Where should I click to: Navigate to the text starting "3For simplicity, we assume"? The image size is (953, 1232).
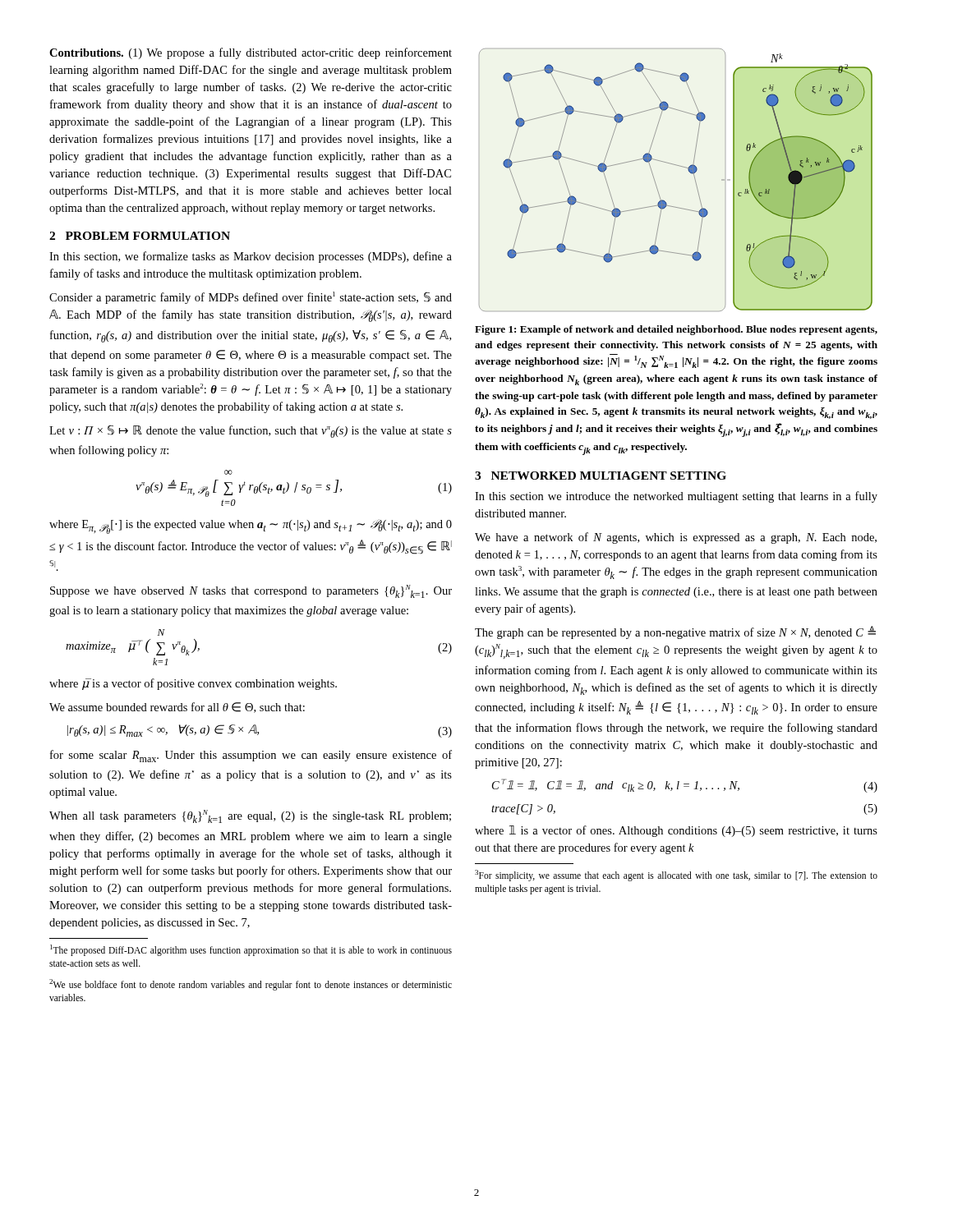click(x=676, y=882)
